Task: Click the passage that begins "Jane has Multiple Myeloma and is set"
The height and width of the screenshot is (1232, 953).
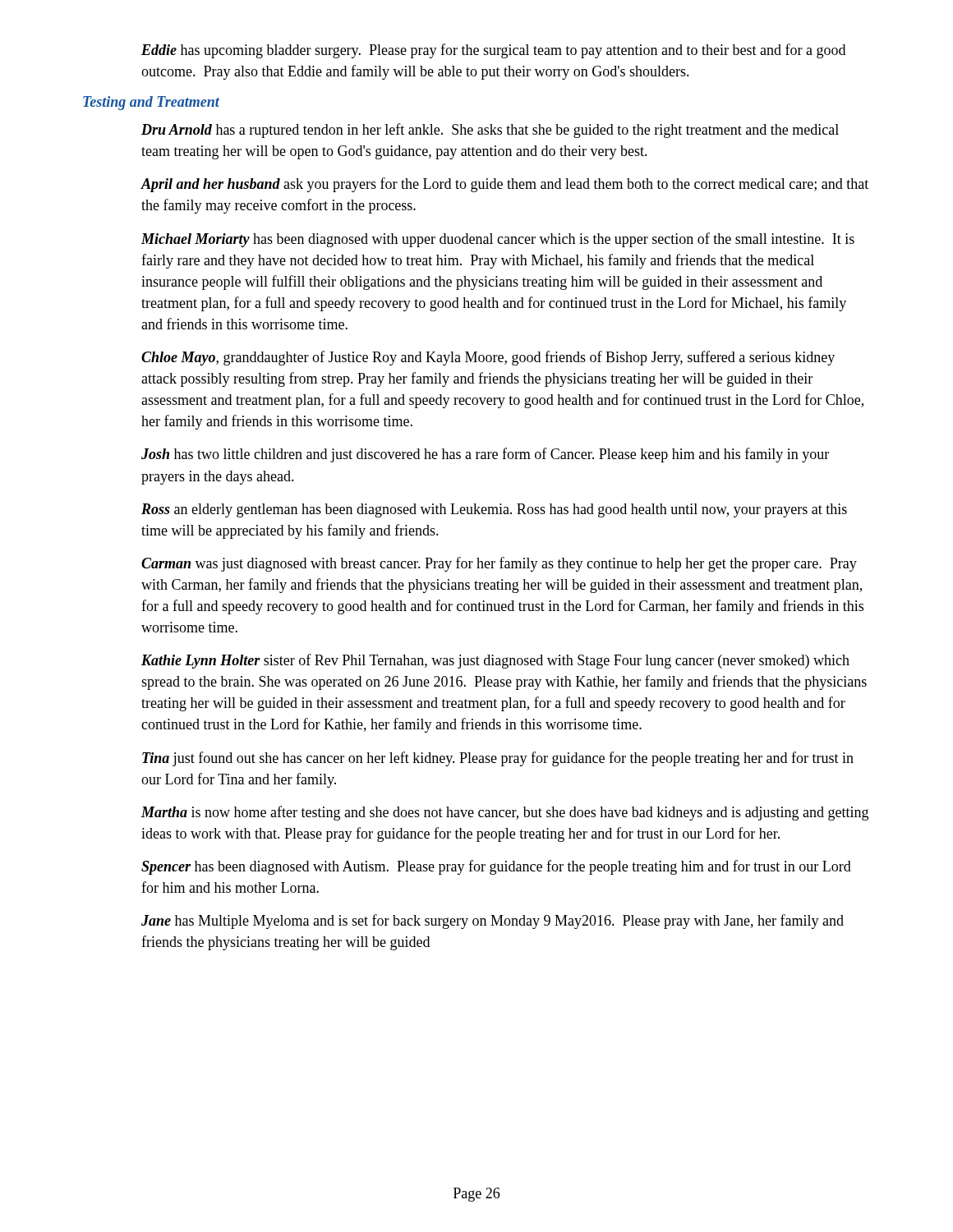Action: pos(476,932)
